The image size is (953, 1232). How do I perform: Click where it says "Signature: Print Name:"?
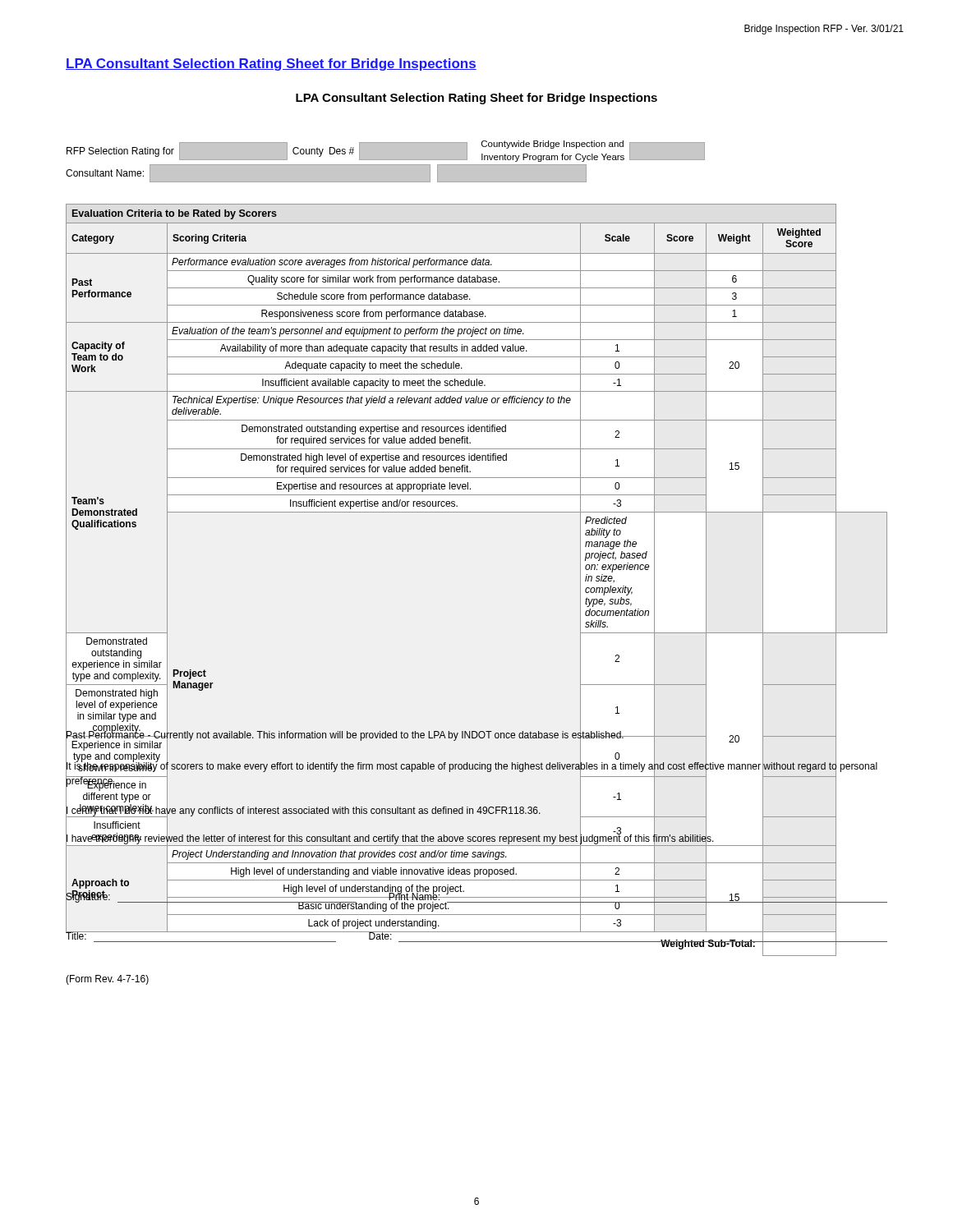(476, 895)
